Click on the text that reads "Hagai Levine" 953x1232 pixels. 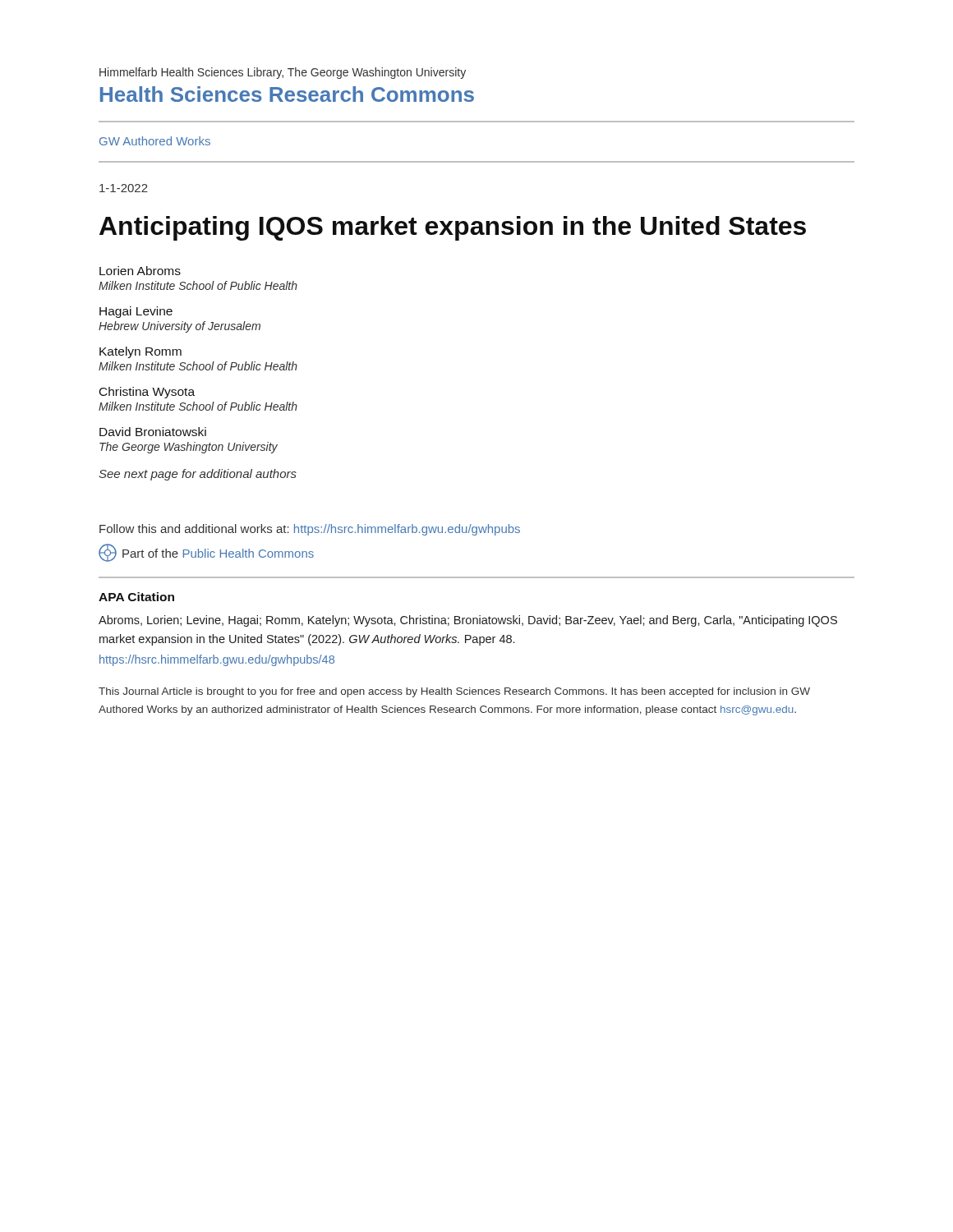point(136,311)
